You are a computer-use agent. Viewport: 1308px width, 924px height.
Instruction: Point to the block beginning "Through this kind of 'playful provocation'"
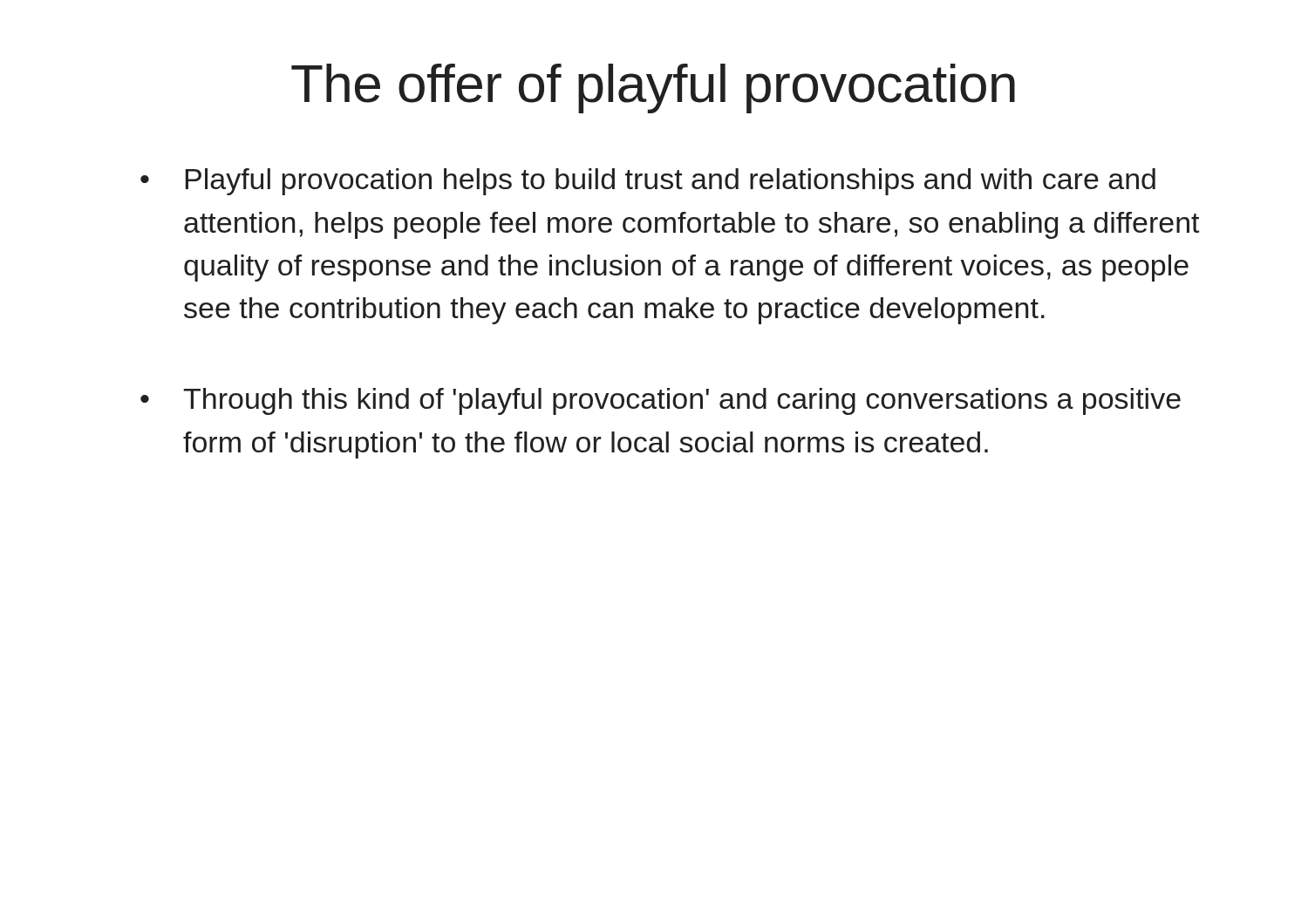click(682, 420)
